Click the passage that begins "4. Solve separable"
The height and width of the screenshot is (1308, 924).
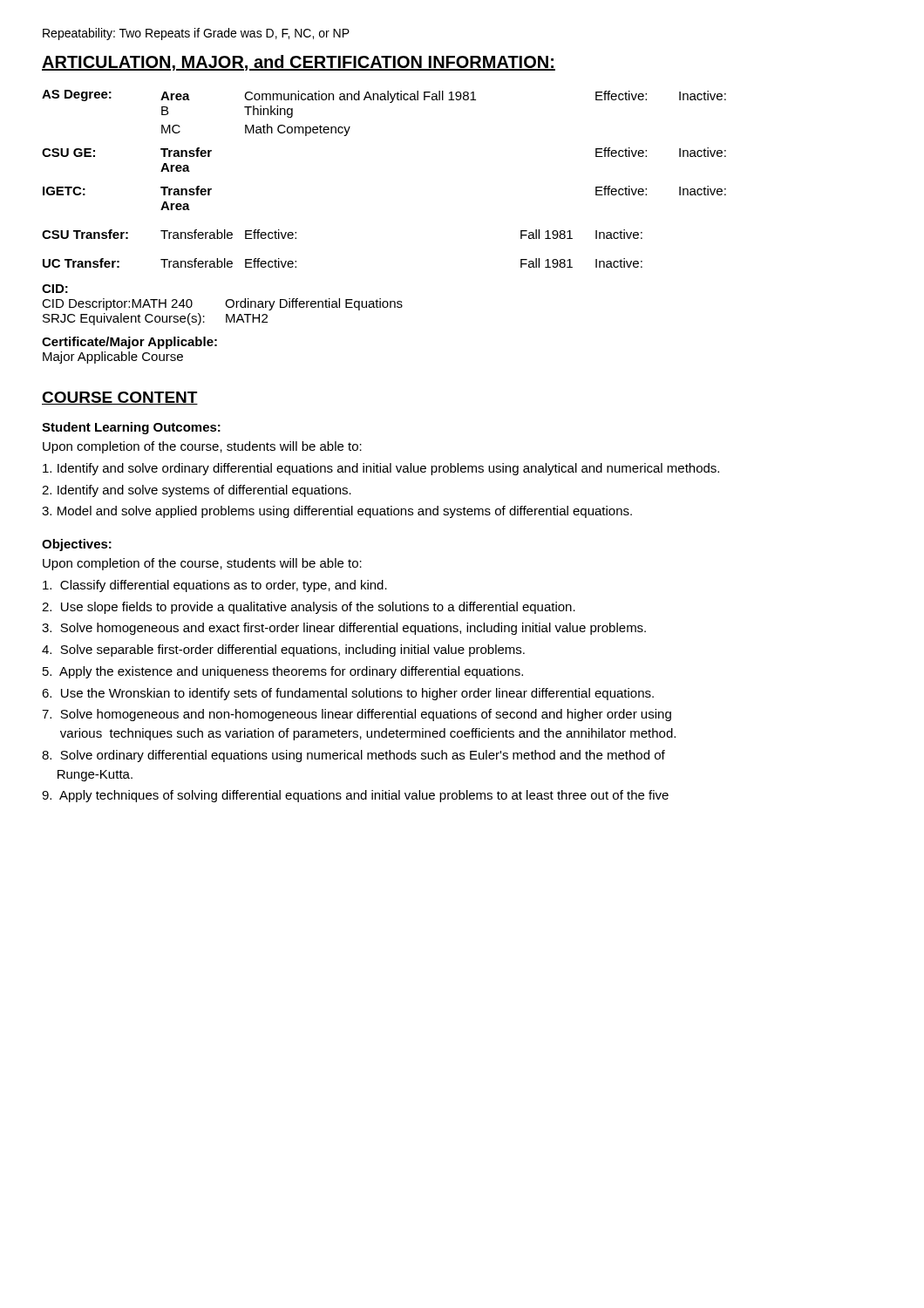[284, 649]
